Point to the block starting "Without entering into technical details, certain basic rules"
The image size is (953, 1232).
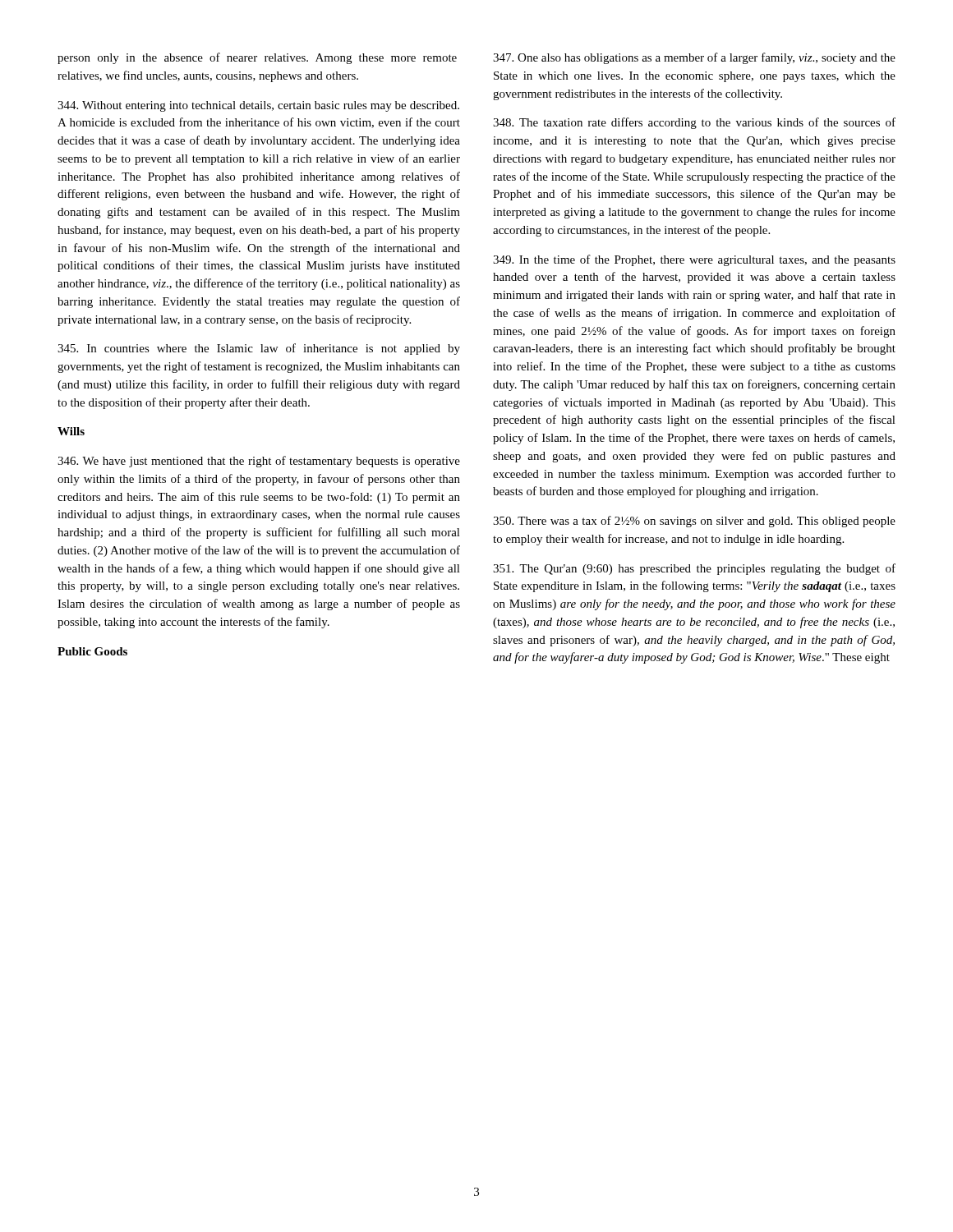259,213
